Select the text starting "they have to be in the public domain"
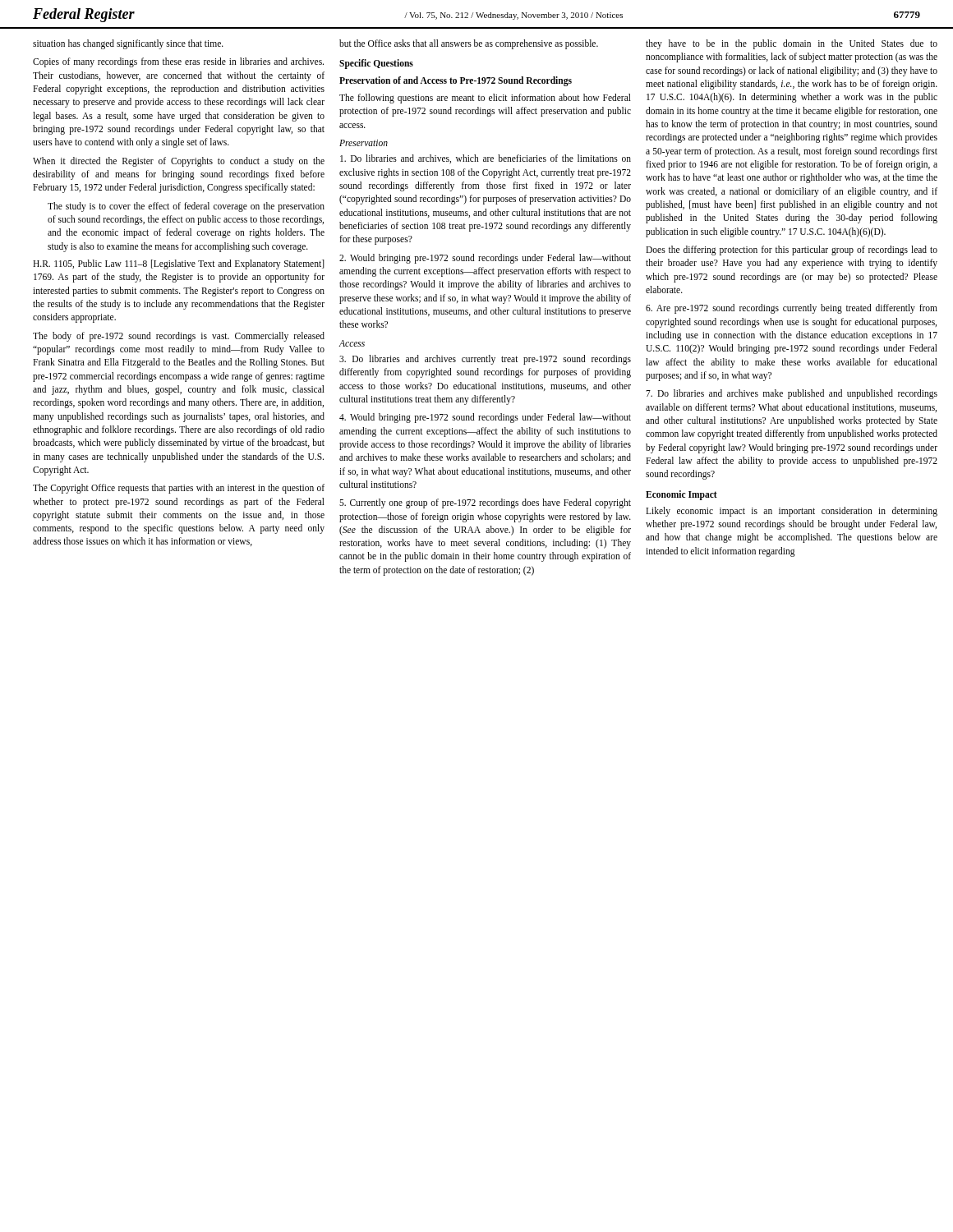Viewport: 953px width, 1232px height. [x=792, y=259]
